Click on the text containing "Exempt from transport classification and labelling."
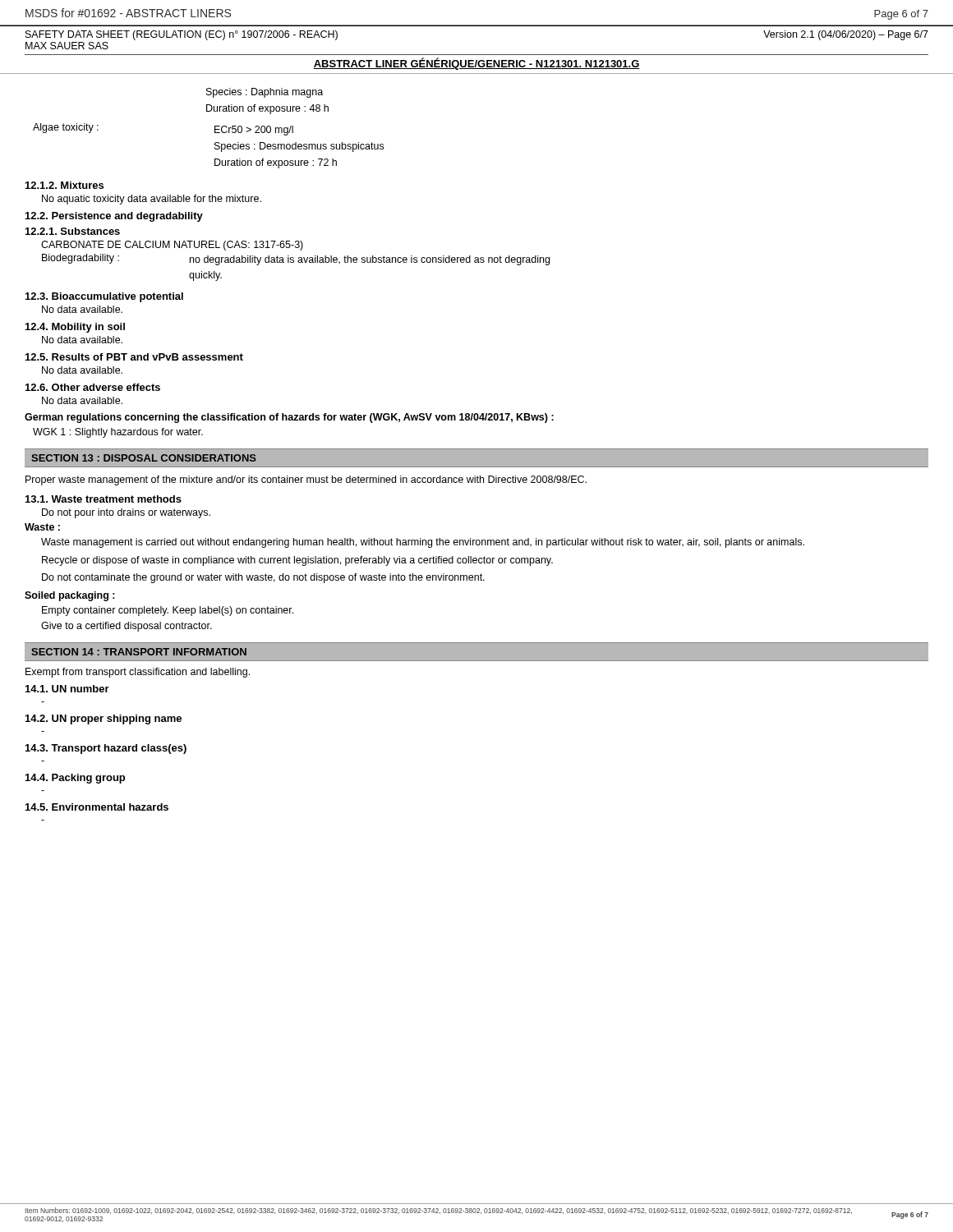 pyautogui.click(x=138, y=671)
